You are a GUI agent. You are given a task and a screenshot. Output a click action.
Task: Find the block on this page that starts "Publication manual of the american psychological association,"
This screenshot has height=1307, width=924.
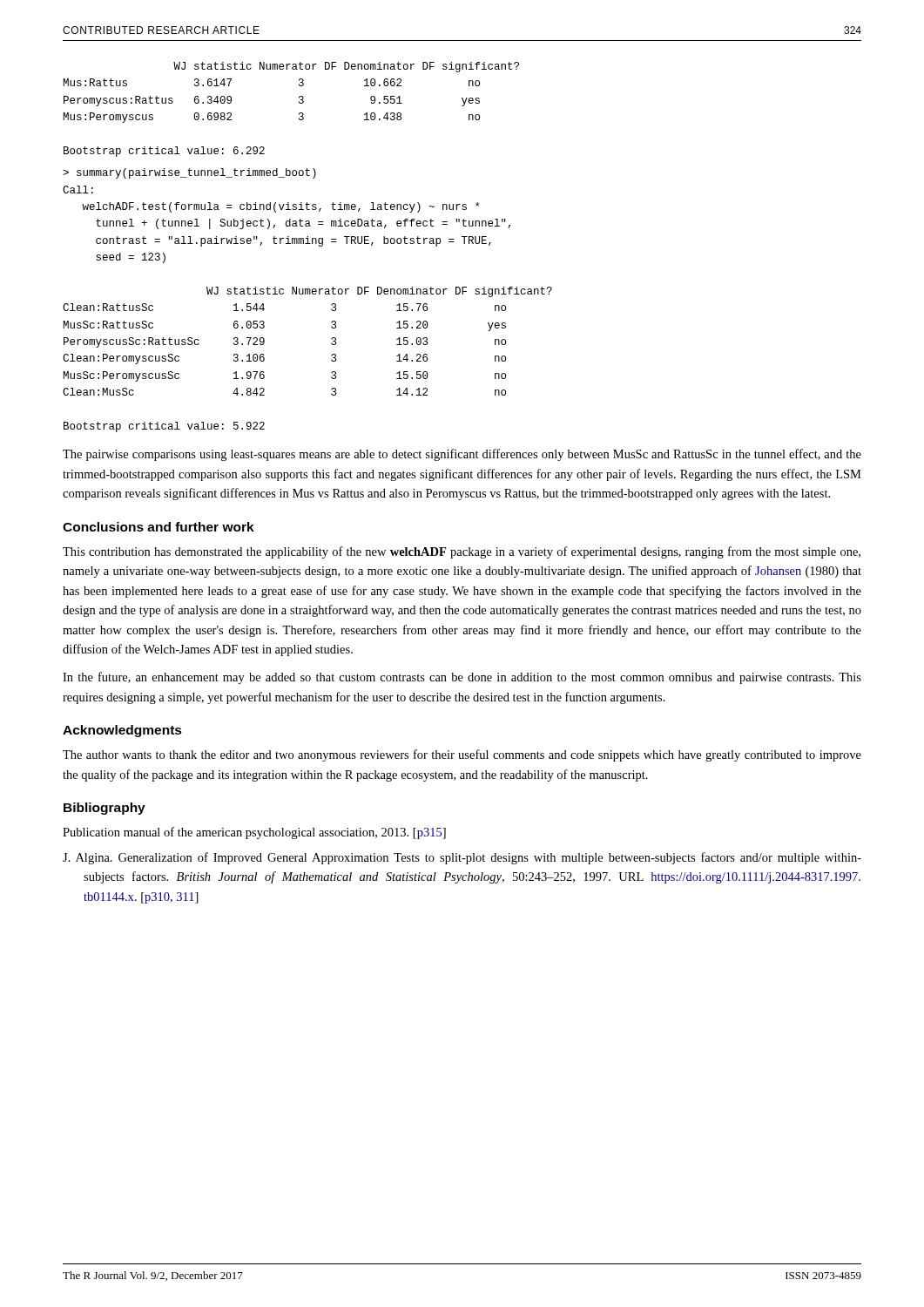(x=255, y=832)
